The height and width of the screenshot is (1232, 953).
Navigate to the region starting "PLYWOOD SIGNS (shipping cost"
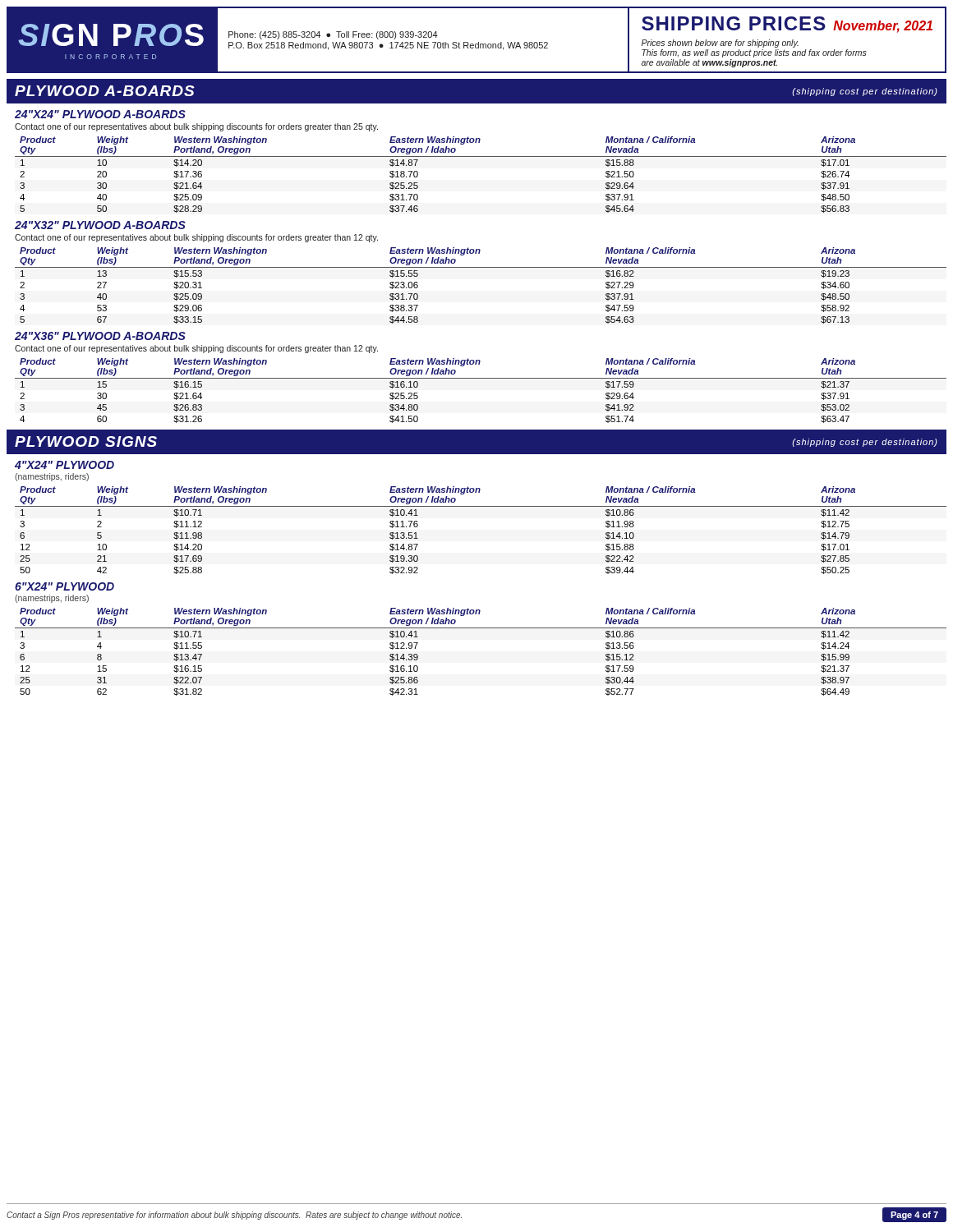[84, 441]
